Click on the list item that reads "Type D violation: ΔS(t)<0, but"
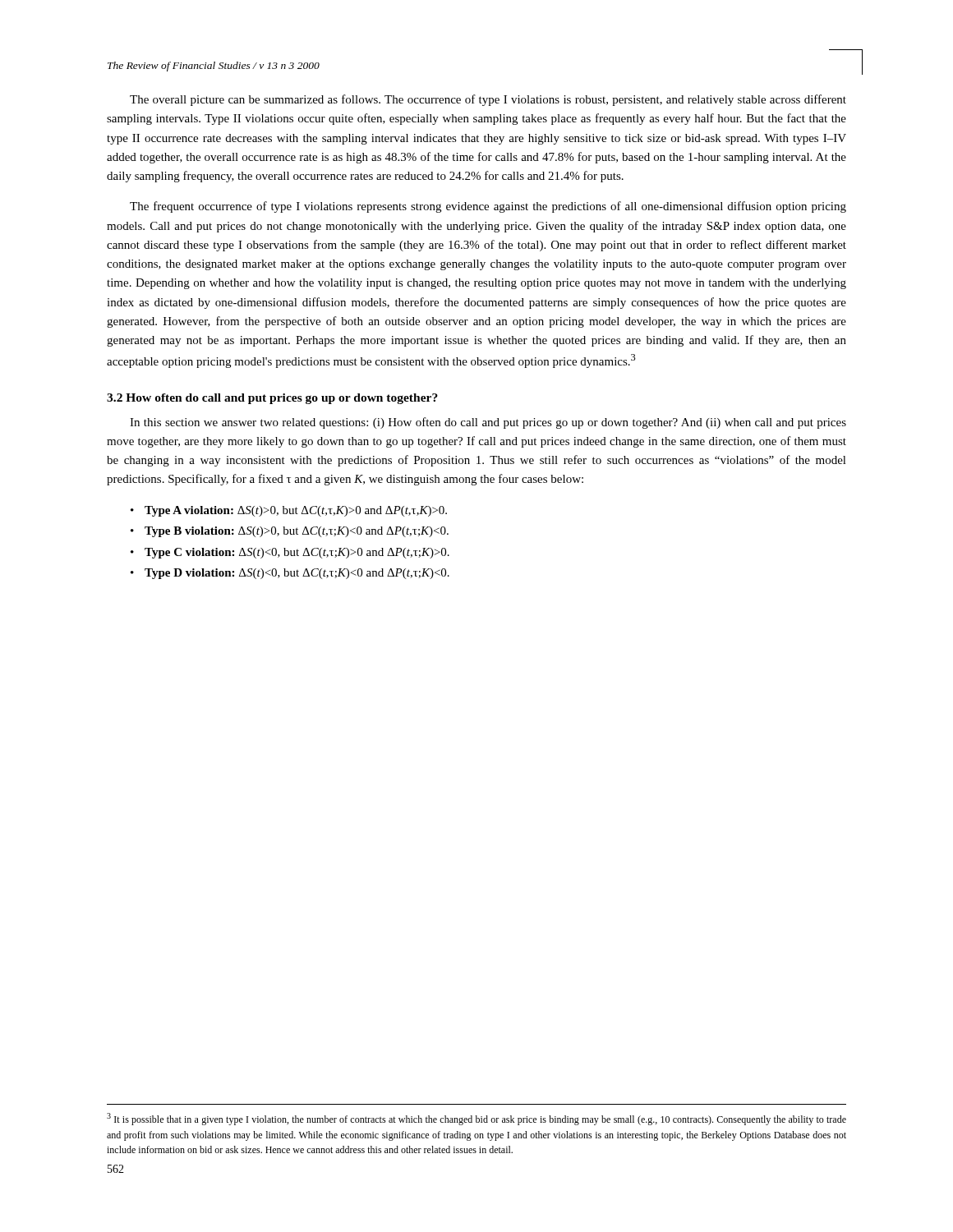 point(297,572)
